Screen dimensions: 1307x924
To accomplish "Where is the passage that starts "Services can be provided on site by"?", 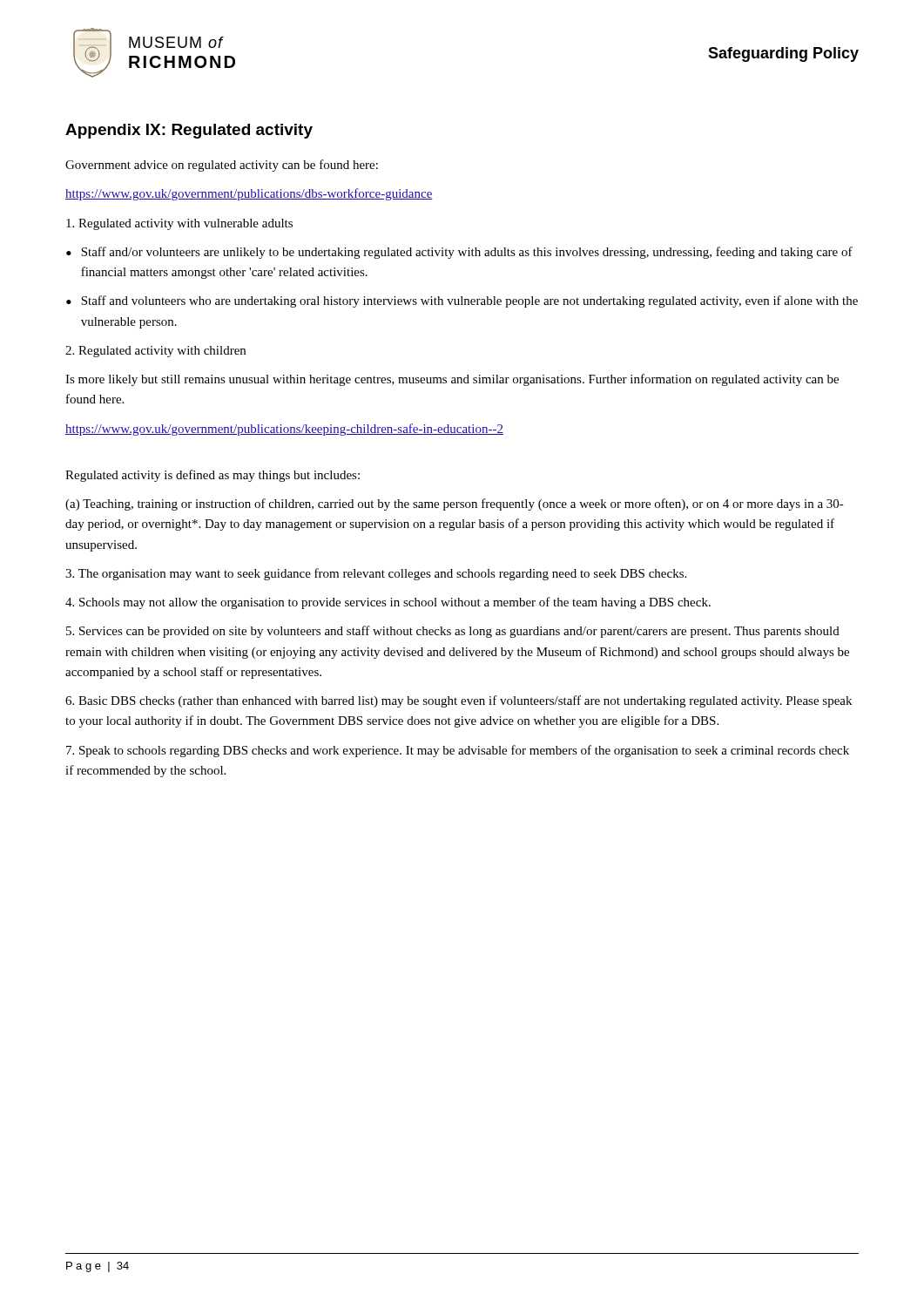I will tap(458, 651).
